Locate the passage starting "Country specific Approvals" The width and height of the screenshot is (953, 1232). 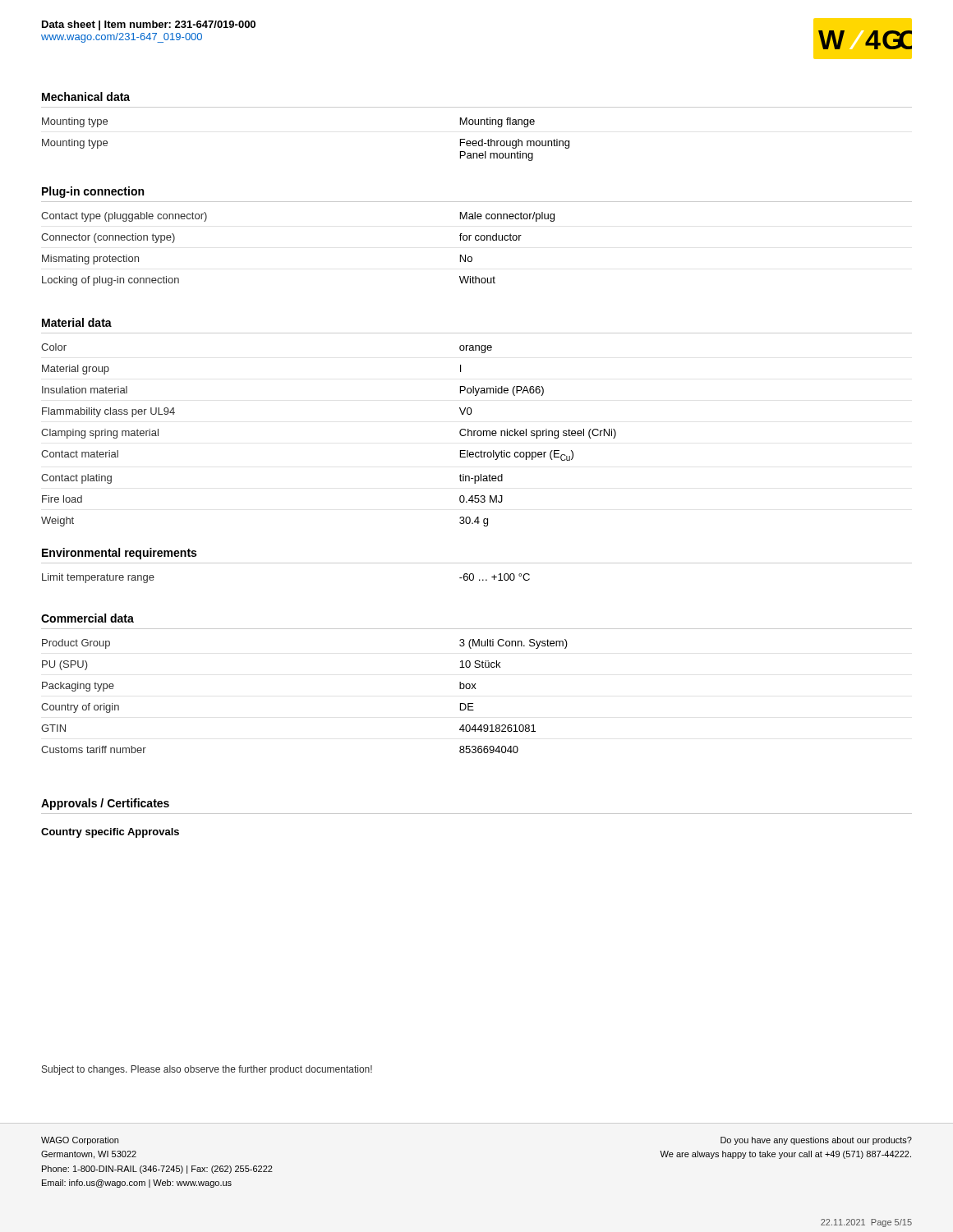click(110, 833)
